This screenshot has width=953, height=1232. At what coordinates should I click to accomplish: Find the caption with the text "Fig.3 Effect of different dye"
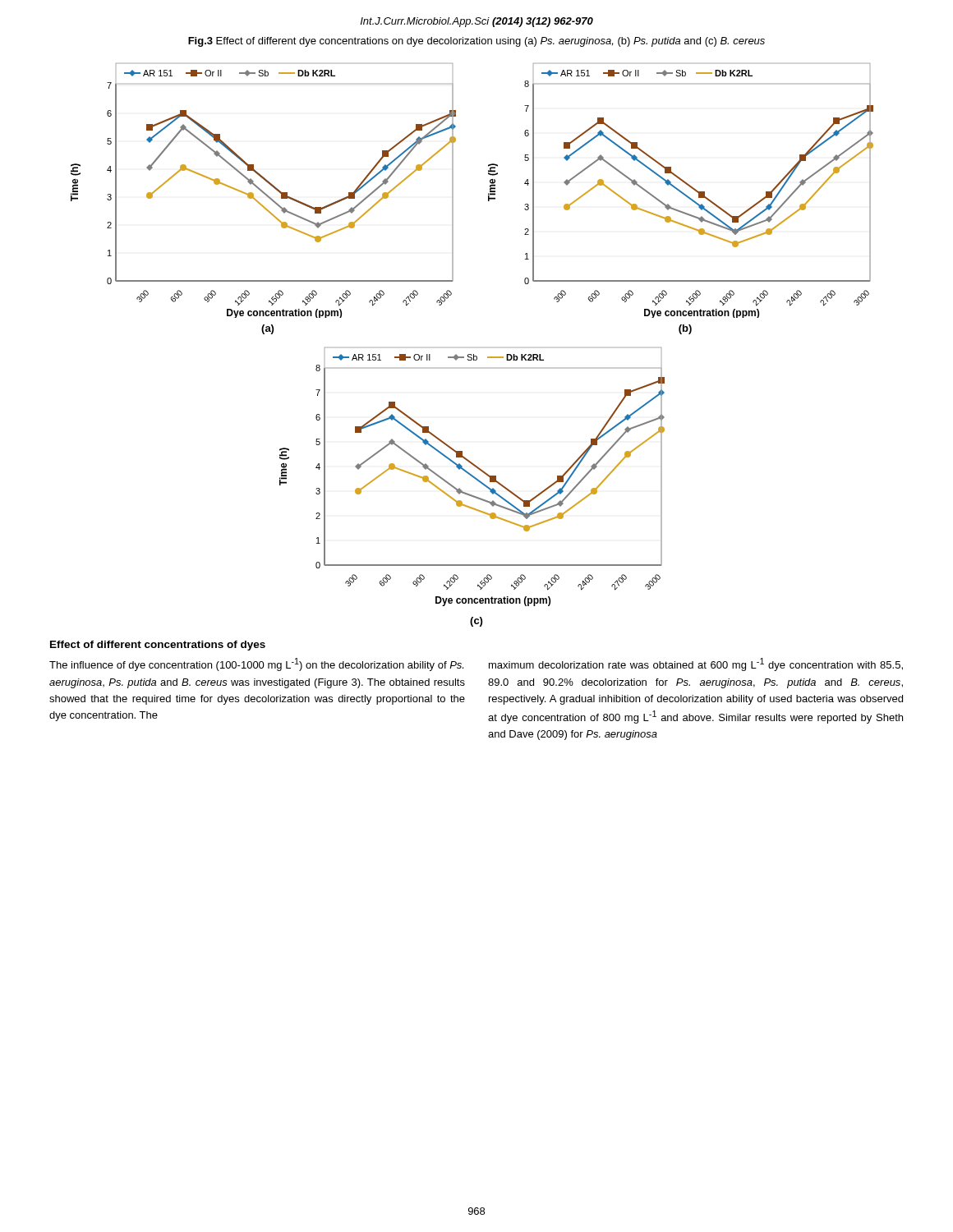[476, 41]
